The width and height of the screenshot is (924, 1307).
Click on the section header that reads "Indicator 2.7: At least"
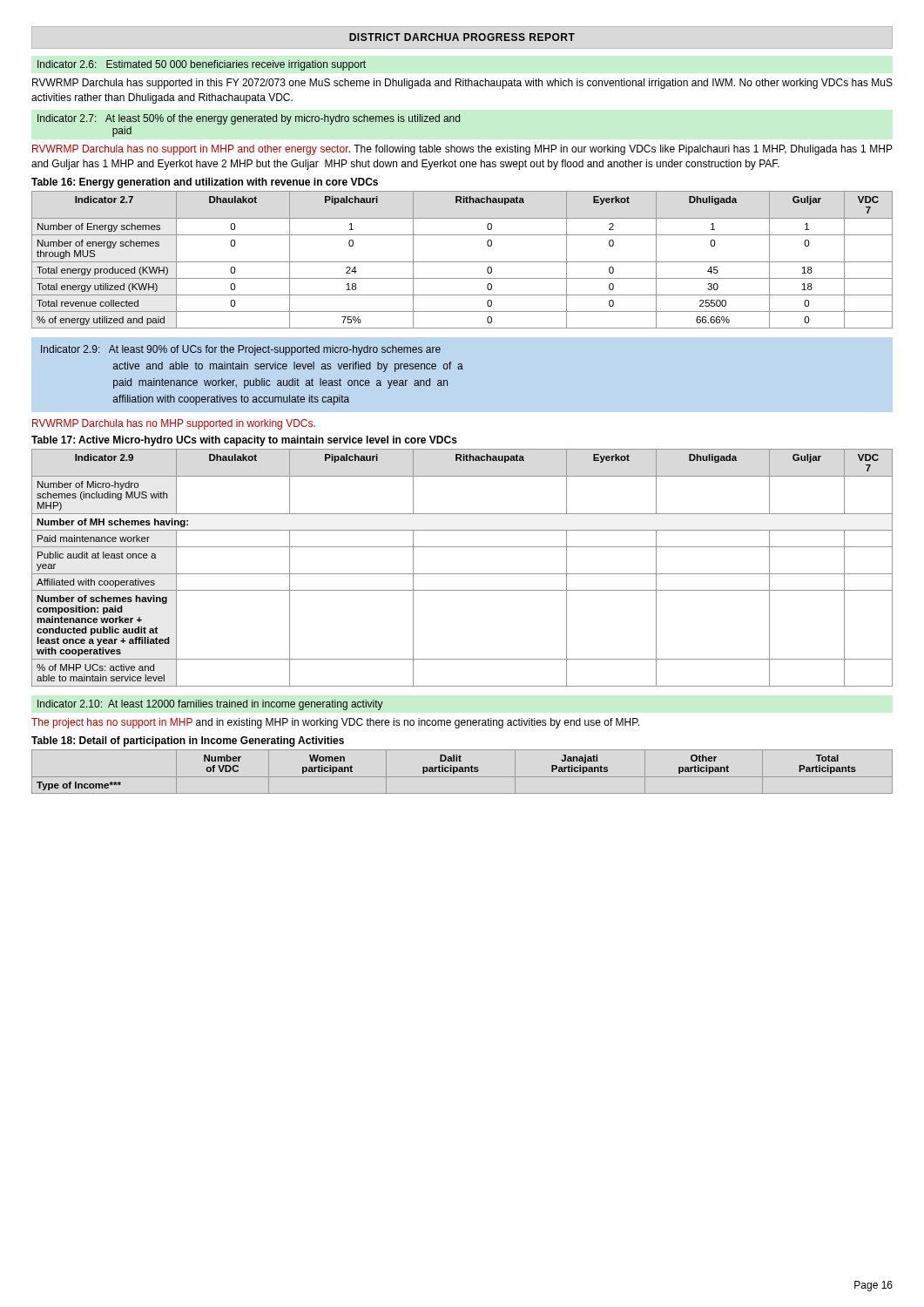[x=249, y=124]
